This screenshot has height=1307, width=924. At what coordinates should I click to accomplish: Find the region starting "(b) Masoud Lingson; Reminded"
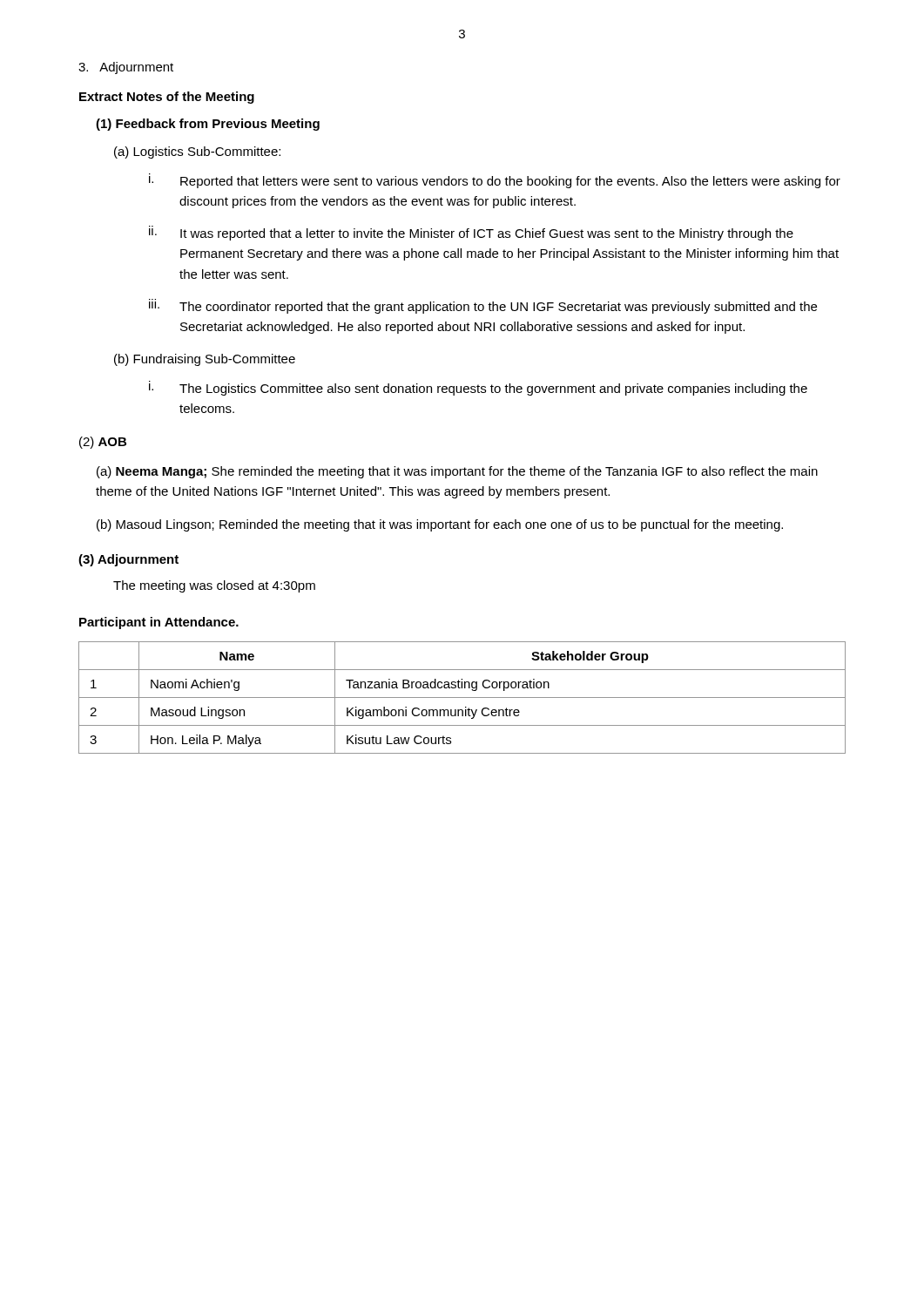coord(440,524)
